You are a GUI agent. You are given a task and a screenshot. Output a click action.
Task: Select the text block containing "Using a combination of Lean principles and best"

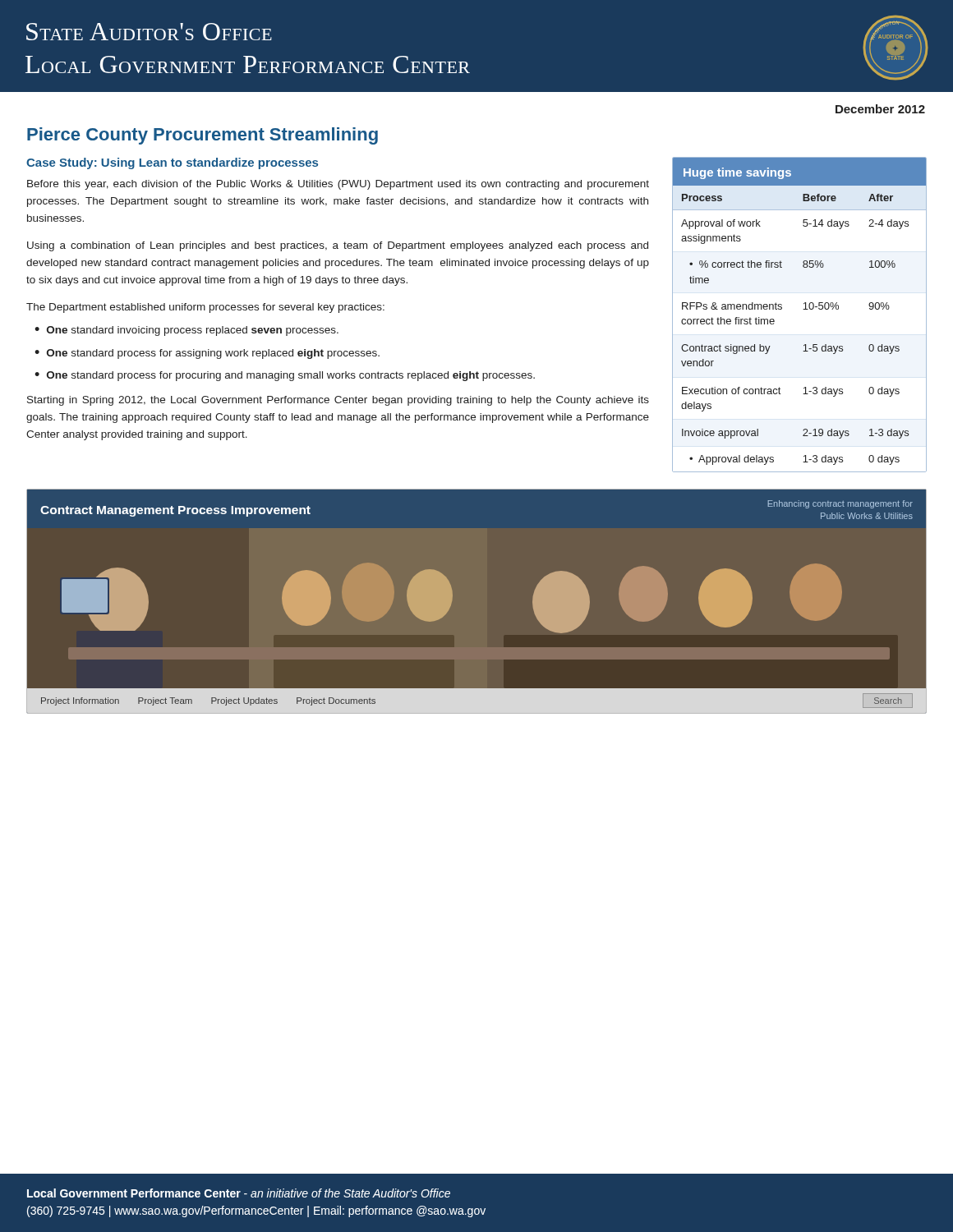tap(338, 262)
